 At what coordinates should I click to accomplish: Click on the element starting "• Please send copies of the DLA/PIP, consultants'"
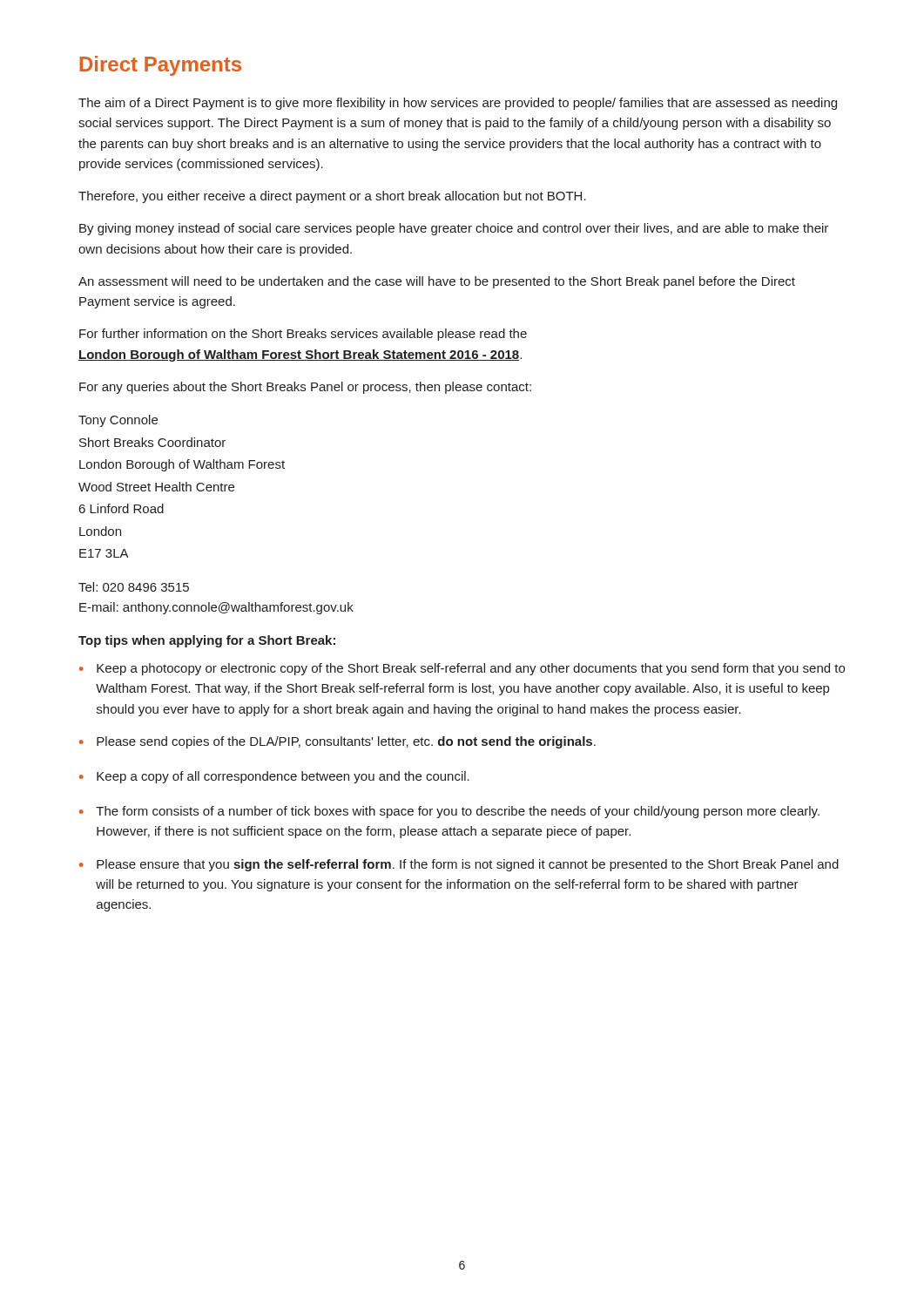pyautogui.click(x=462, y=742)
